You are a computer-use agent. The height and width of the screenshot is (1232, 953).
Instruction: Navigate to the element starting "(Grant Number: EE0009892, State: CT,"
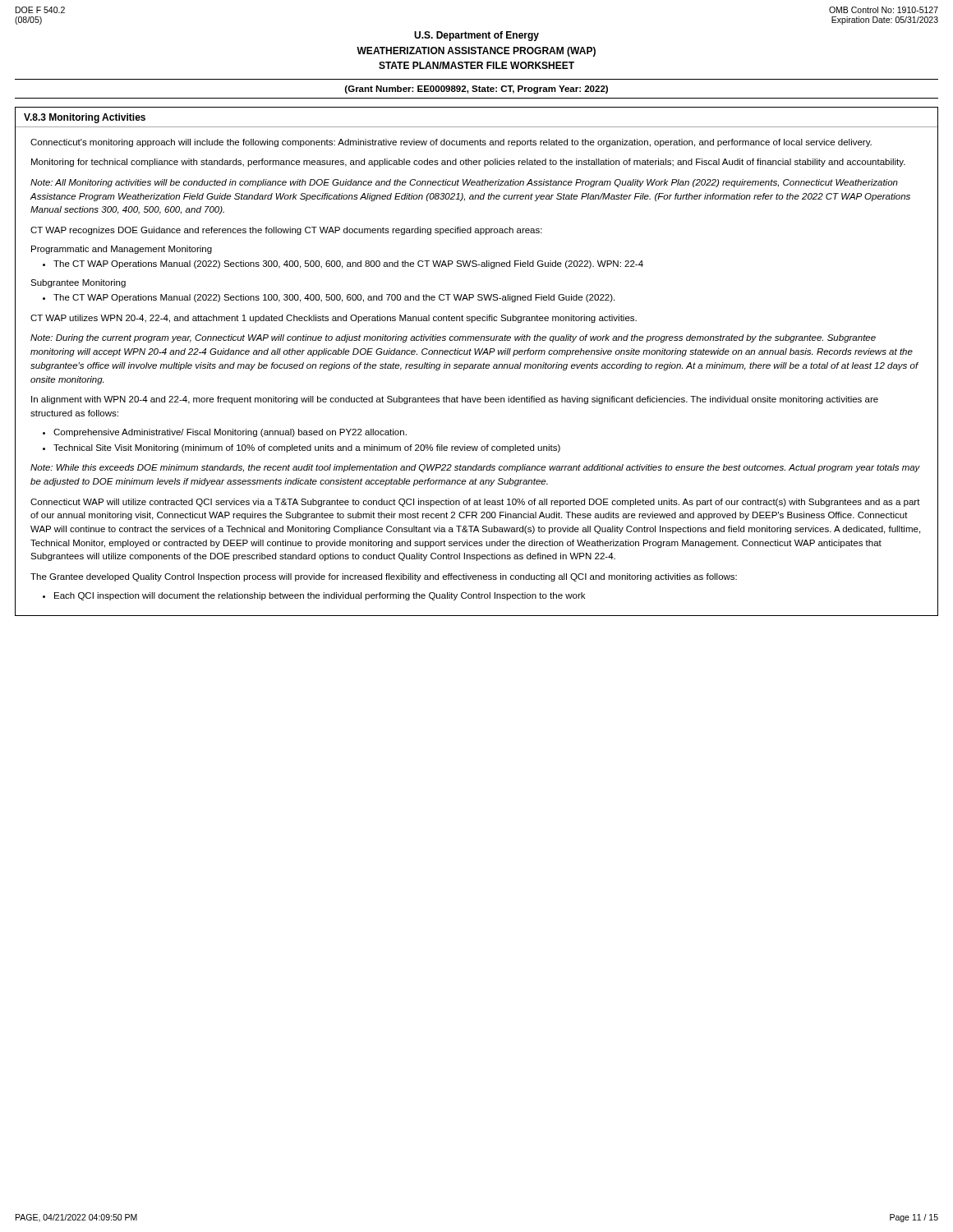tap(476, 89)
